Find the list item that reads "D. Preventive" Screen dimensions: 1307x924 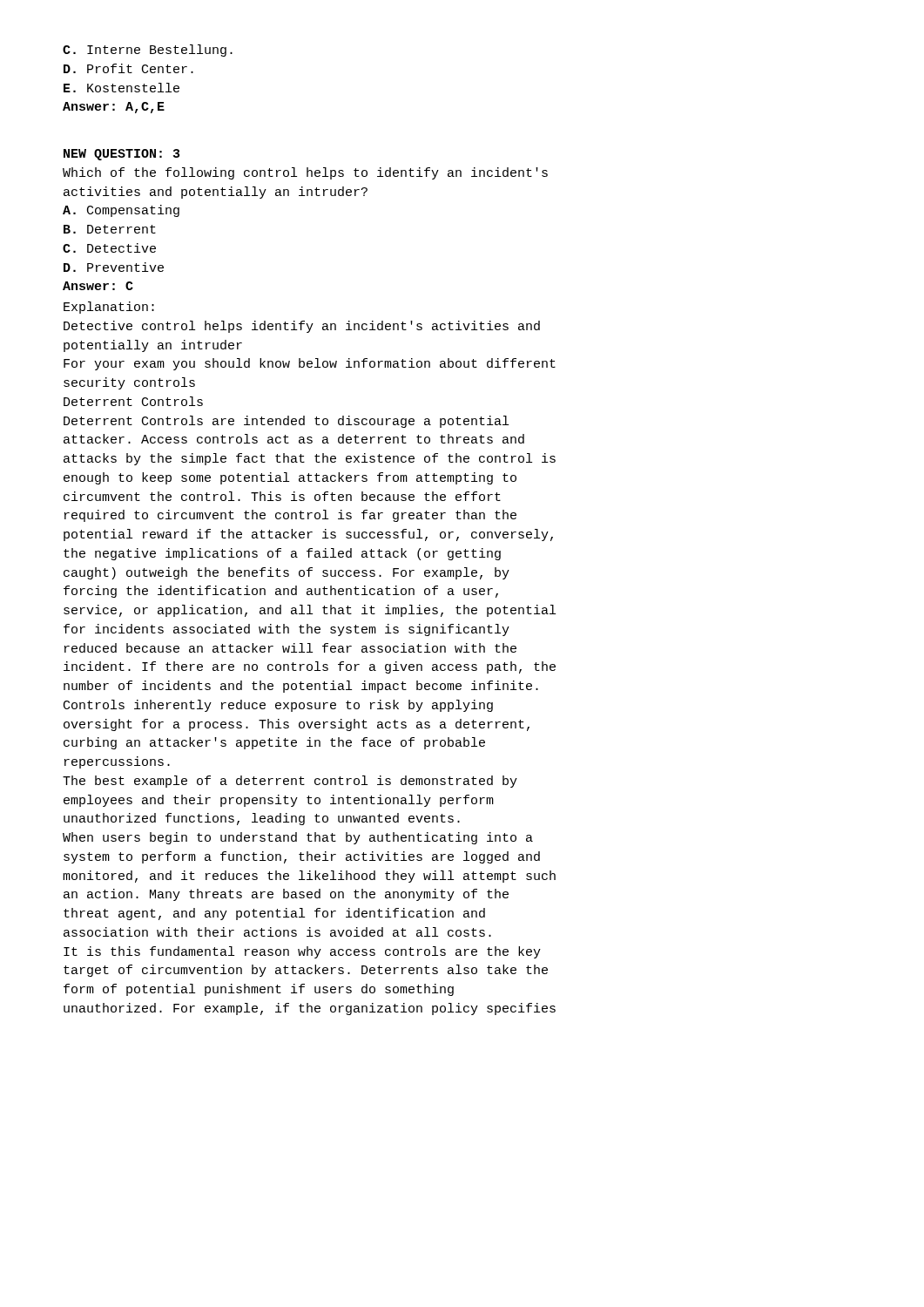pos(114,268)
